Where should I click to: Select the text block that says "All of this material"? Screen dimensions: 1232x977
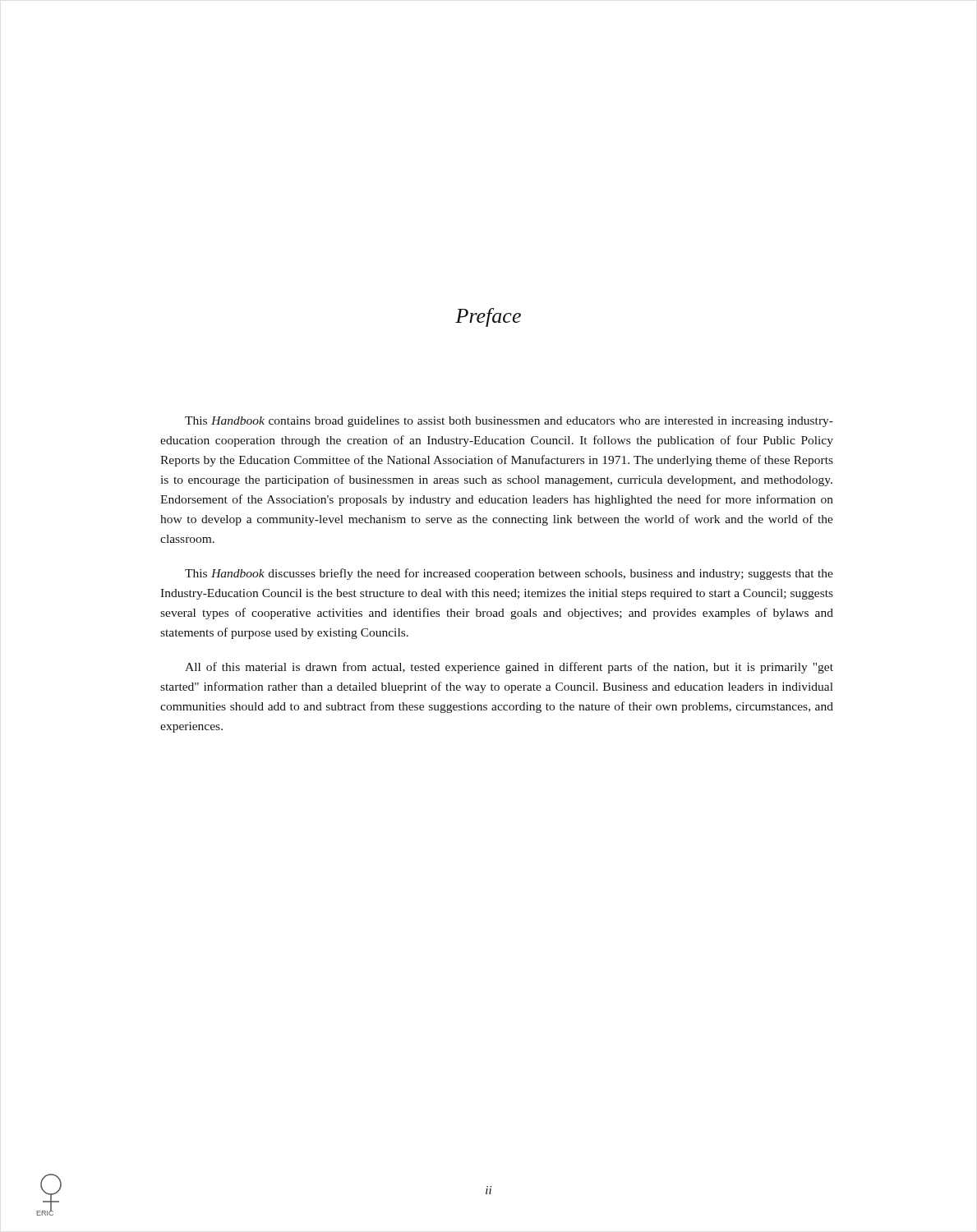click(x=497, y=697)
